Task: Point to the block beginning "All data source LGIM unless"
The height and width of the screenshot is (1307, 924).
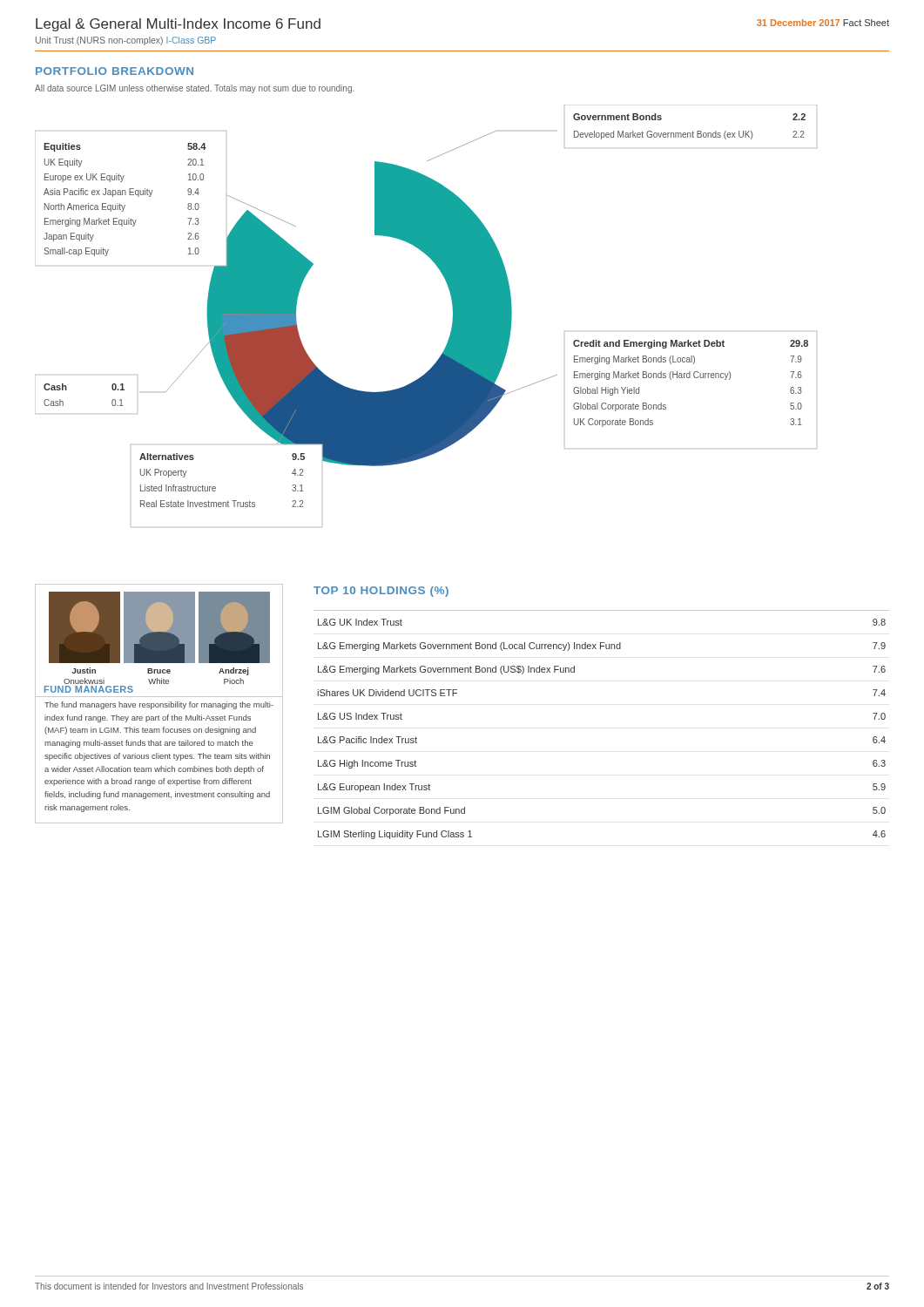Action: (195, 88)
